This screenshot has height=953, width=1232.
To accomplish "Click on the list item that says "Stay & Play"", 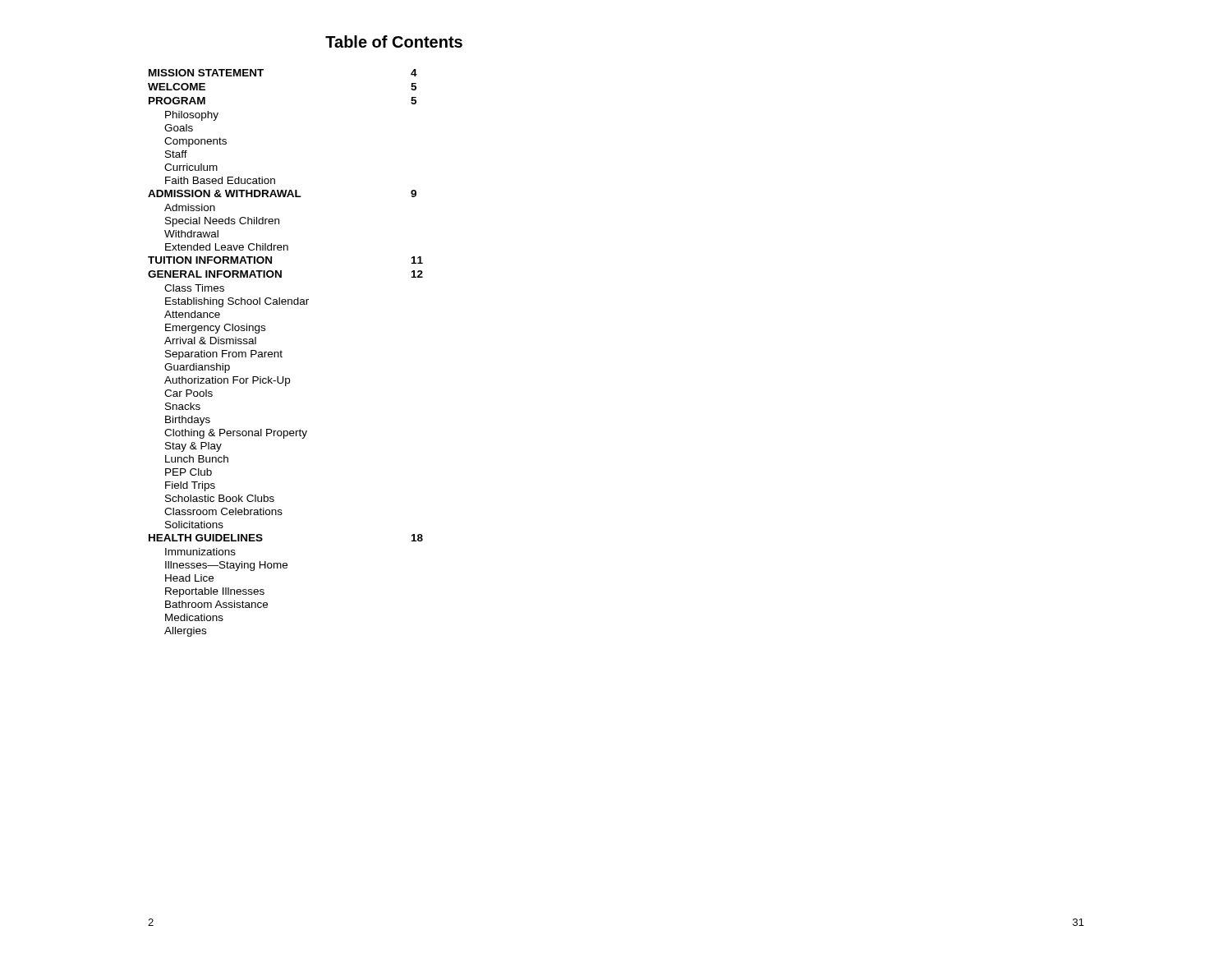I will point(287,446).
